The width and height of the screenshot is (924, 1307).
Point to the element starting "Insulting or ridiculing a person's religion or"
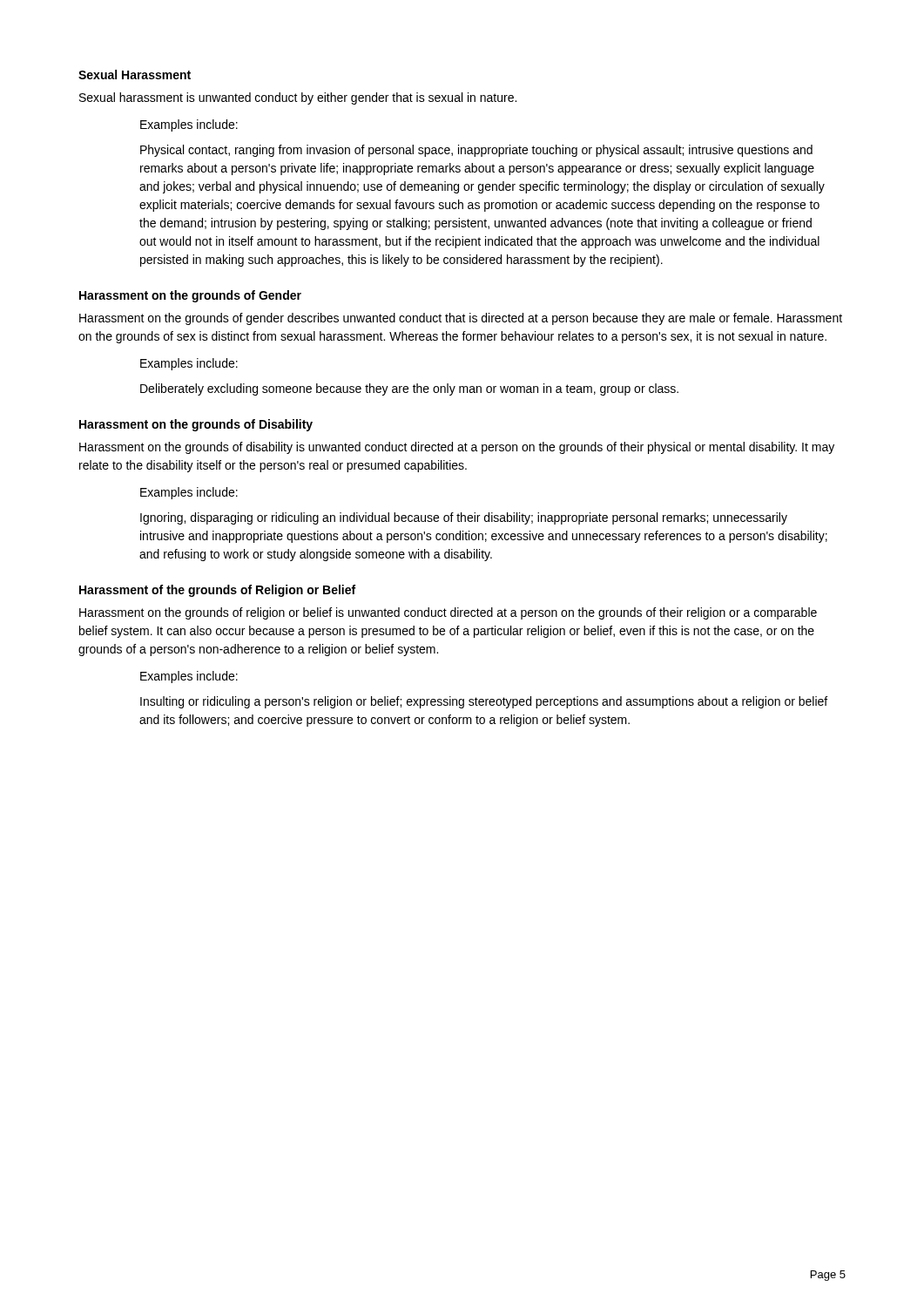[x=483, y=711]
